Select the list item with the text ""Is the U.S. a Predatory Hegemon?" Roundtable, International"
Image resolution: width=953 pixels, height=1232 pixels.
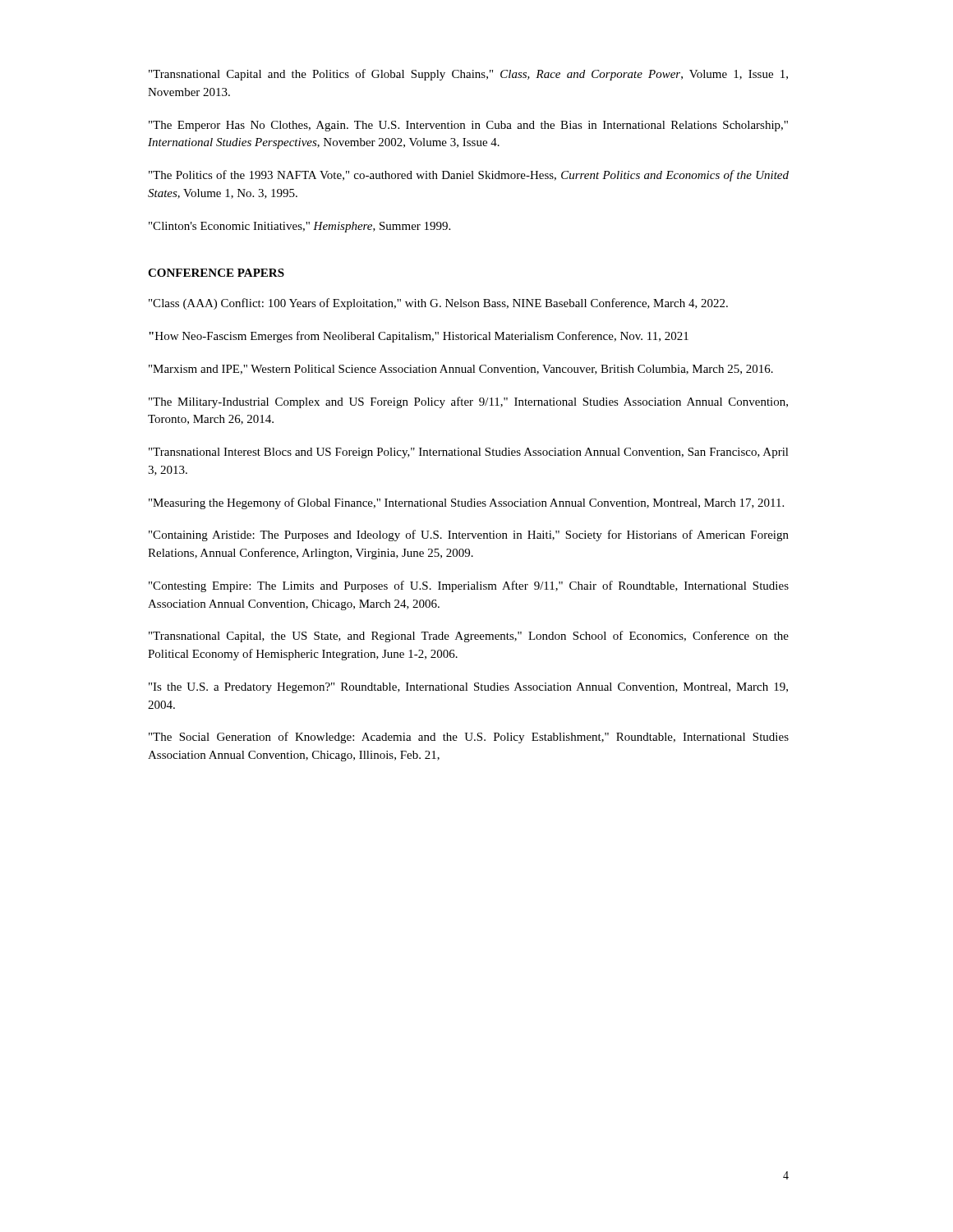(468, 695)
